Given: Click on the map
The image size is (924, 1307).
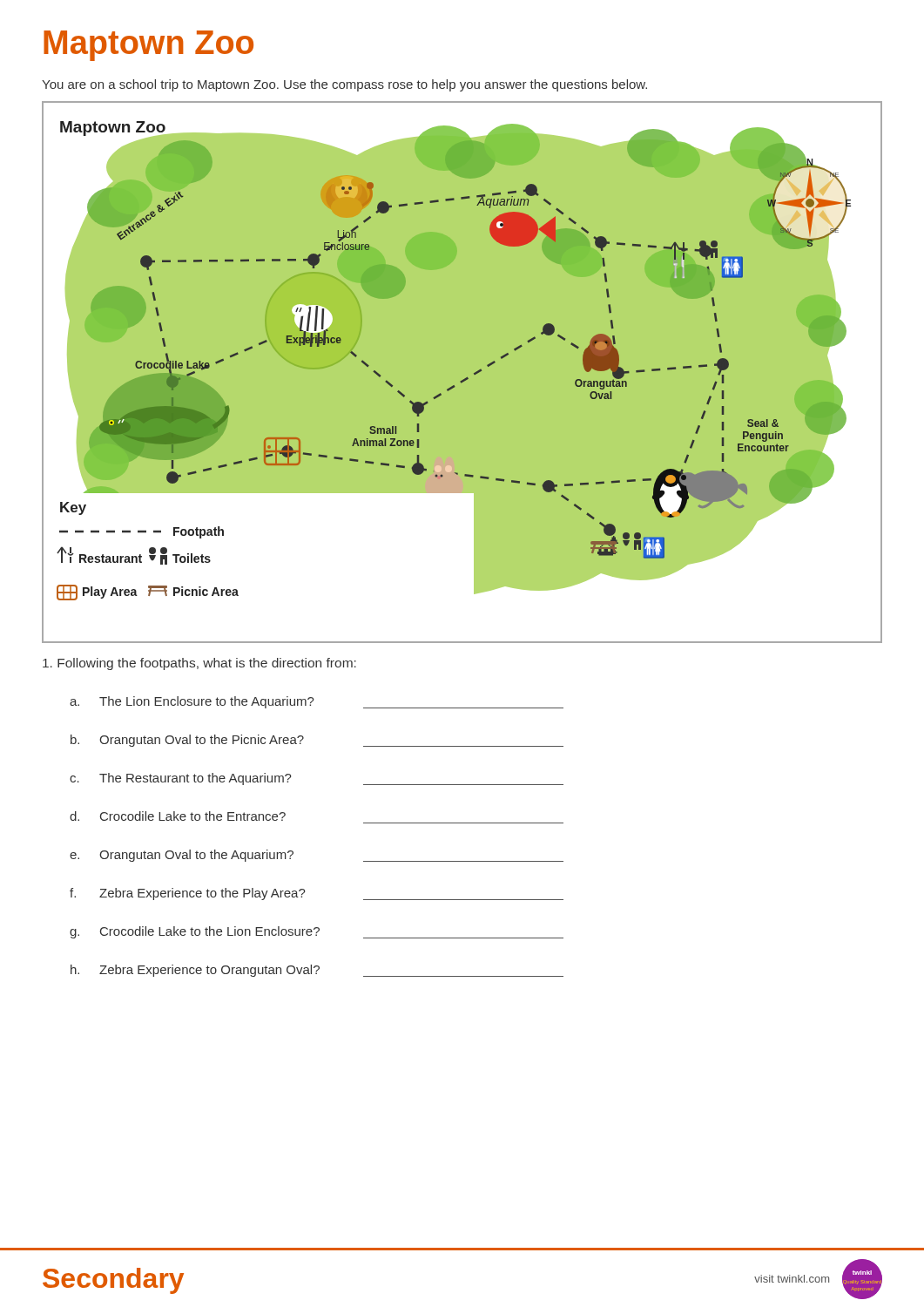Looking at the screenshot, I should (462, 372).
